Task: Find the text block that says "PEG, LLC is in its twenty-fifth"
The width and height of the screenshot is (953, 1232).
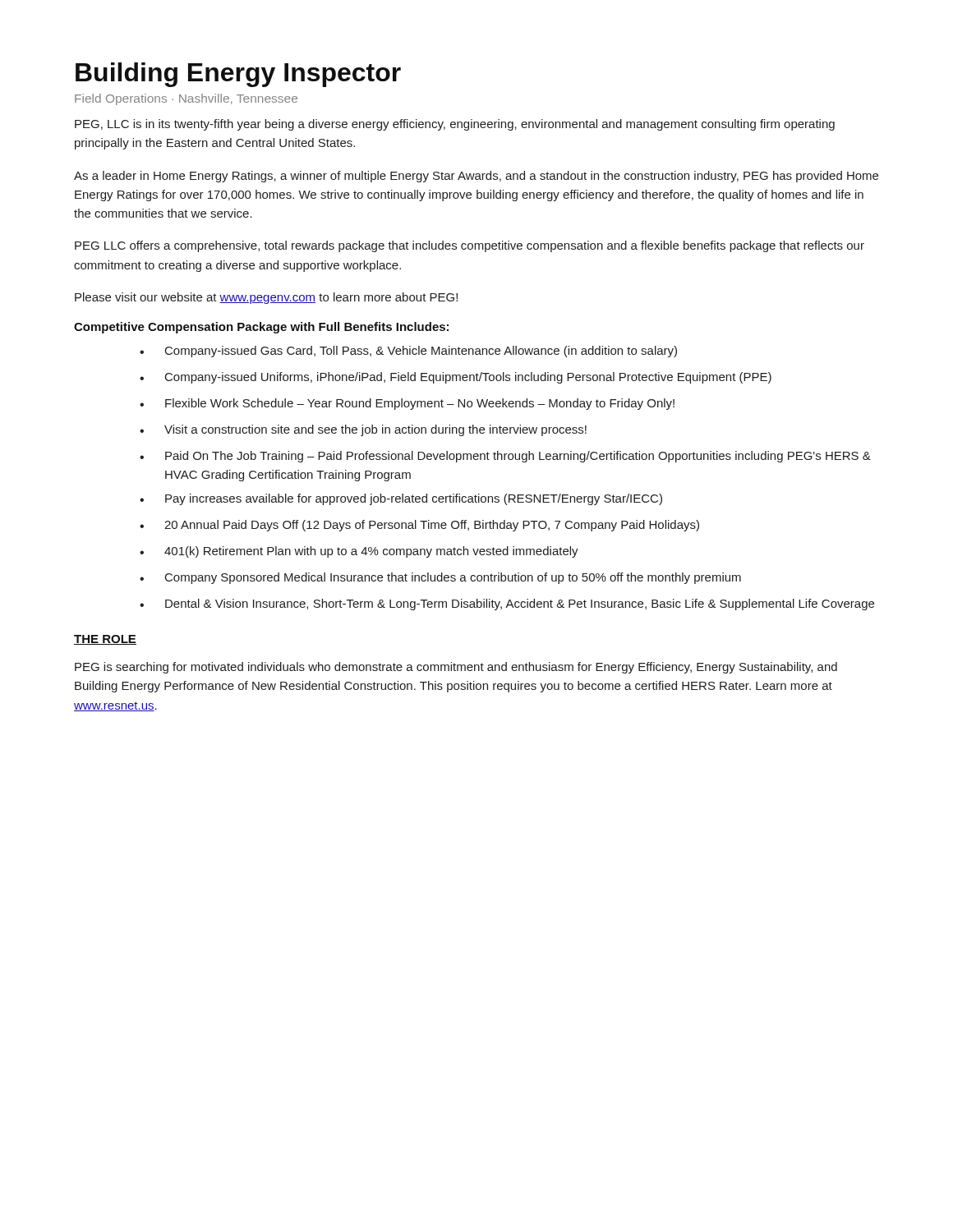Action: pyautogui.click(x=455, y=133)
